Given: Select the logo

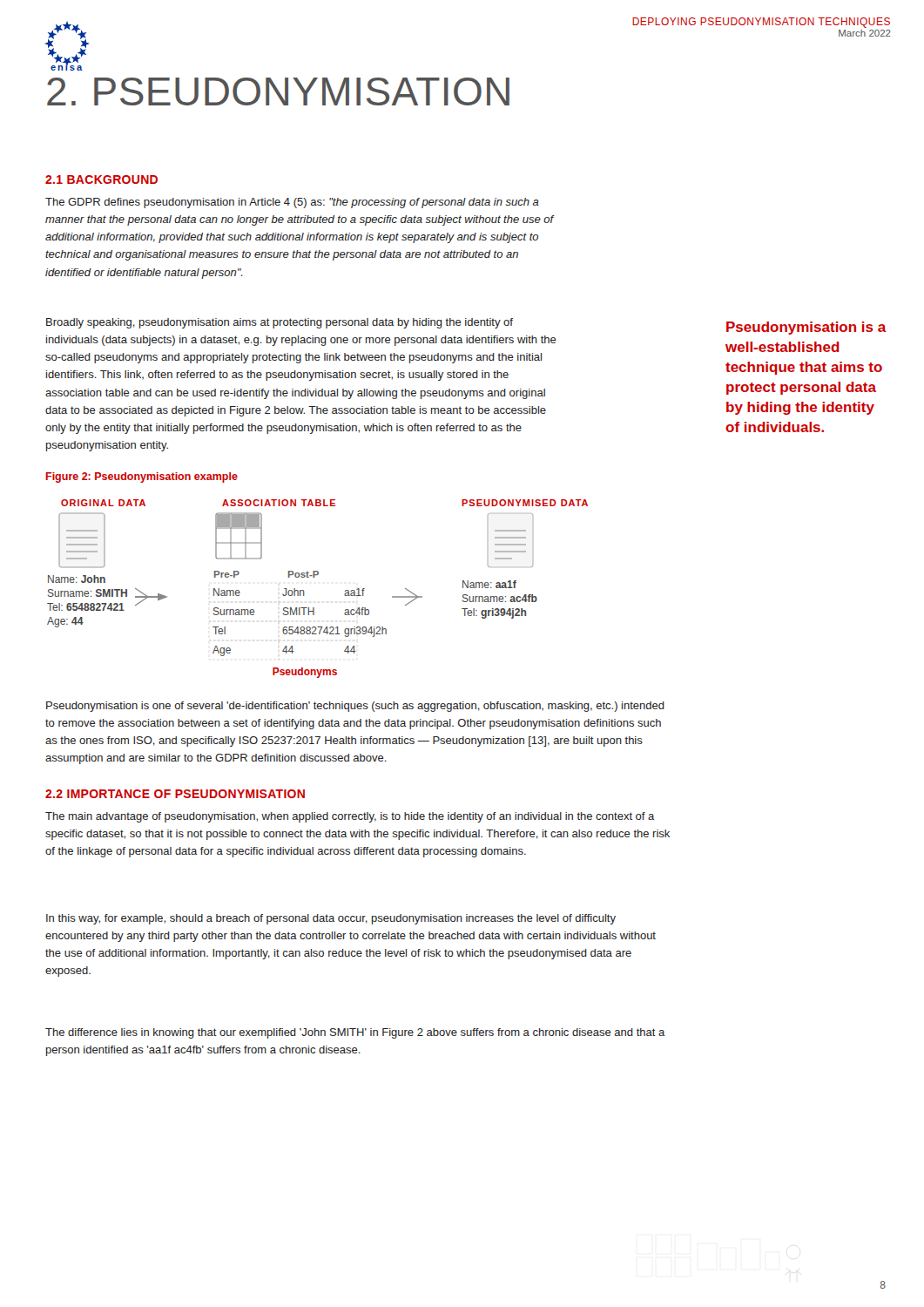Looking at the screenshot, I should tap(68, 47).
